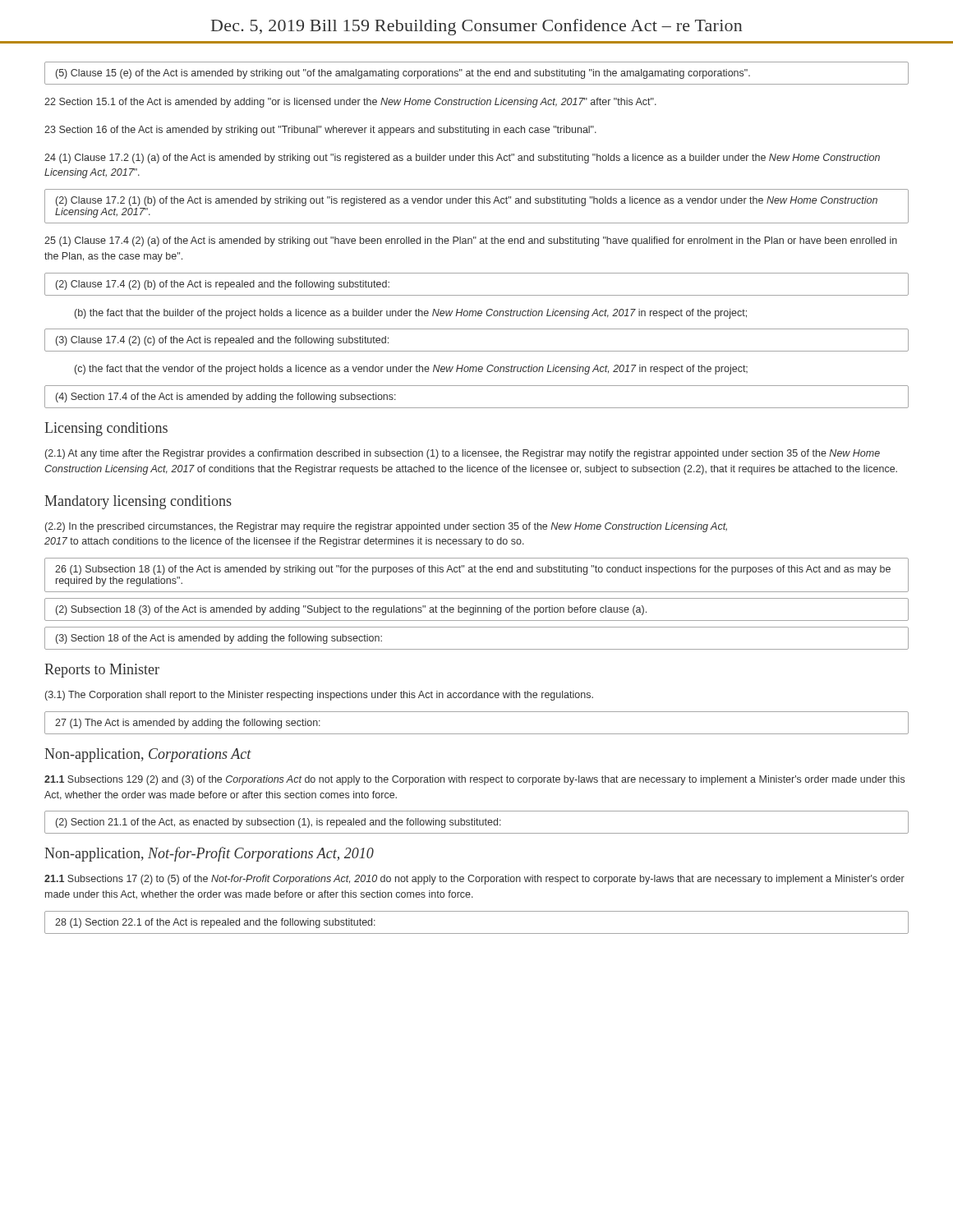Point to the passage starting "(3.1) The Corporation shall report to the Minister"
The height and width of the screenshot is (1232, 953).
(319, 695)
